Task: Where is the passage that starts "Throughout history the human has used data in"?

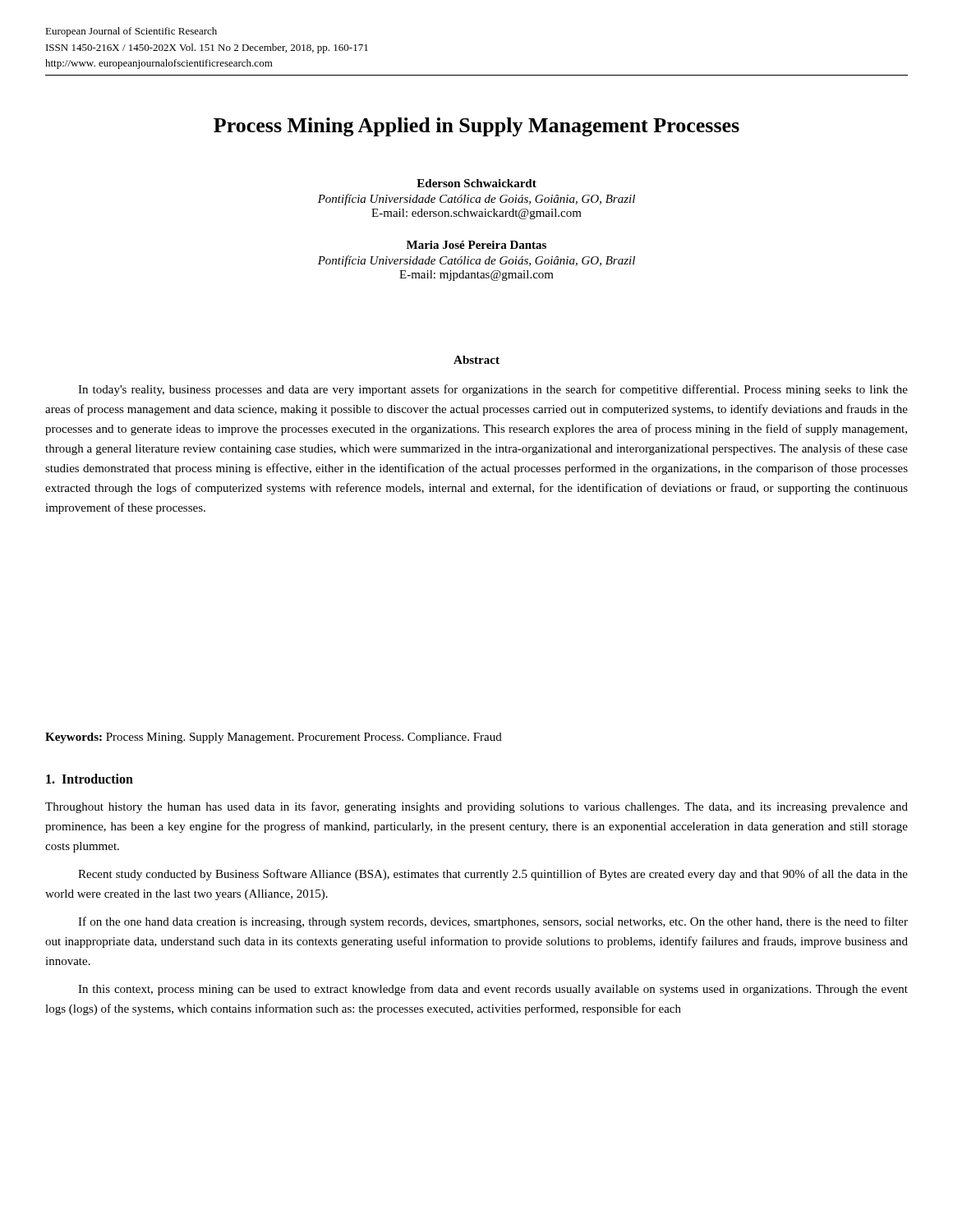Action: coord(476,908)
